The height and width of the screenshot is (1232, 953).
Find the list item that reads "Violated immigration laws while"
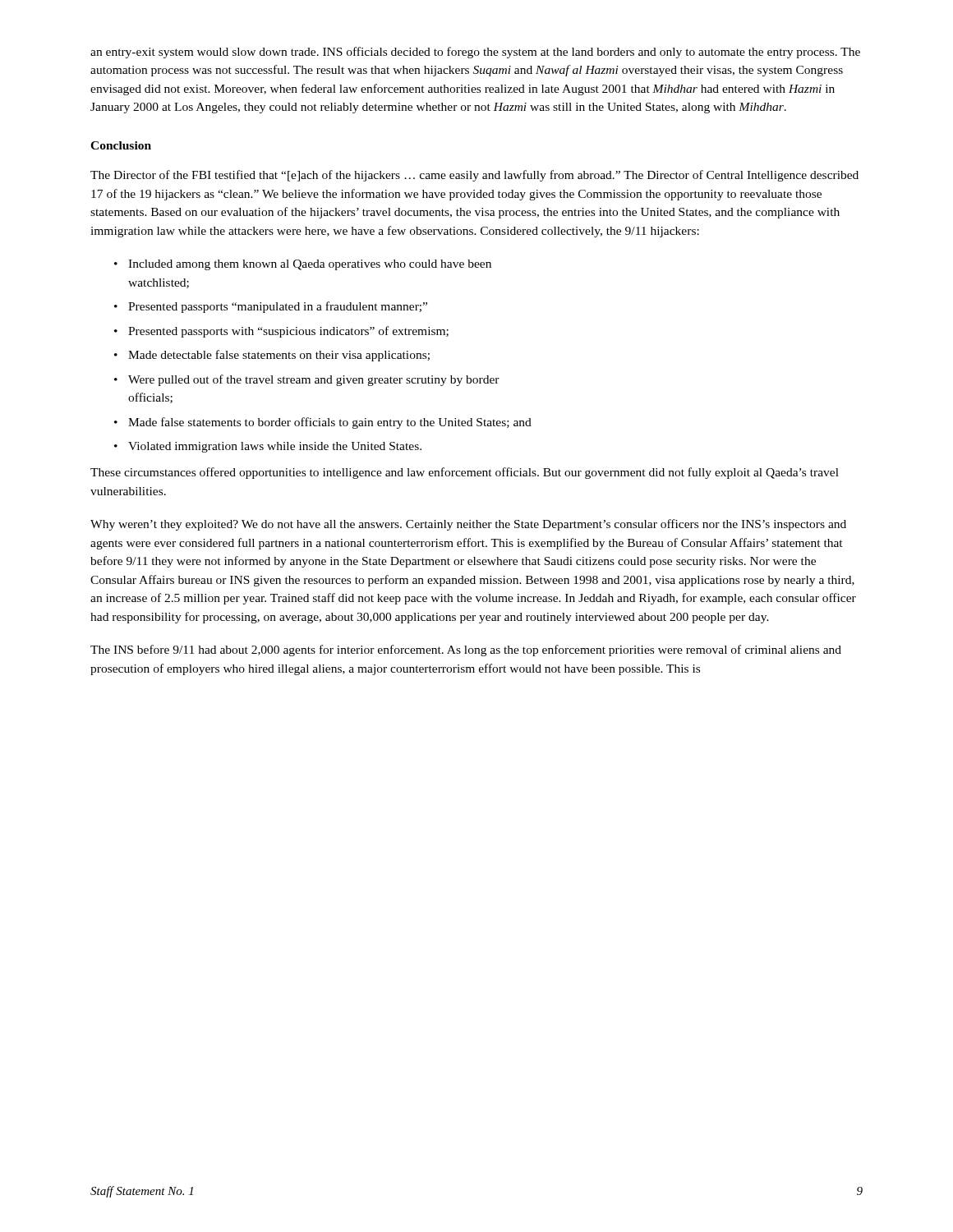tap(275, 446)
